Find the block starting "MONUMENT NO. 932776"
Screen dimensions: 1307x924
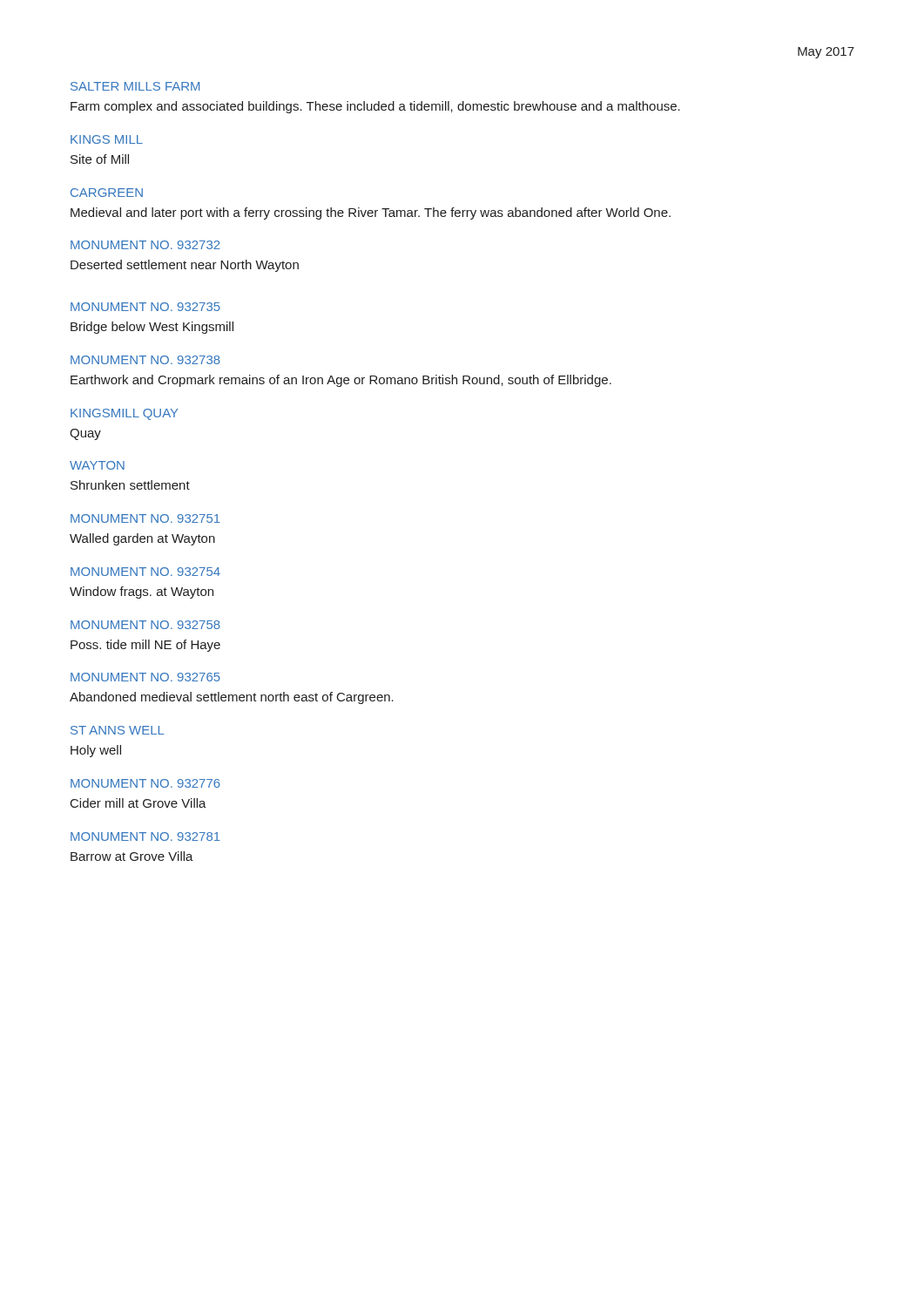coord(145,783)
